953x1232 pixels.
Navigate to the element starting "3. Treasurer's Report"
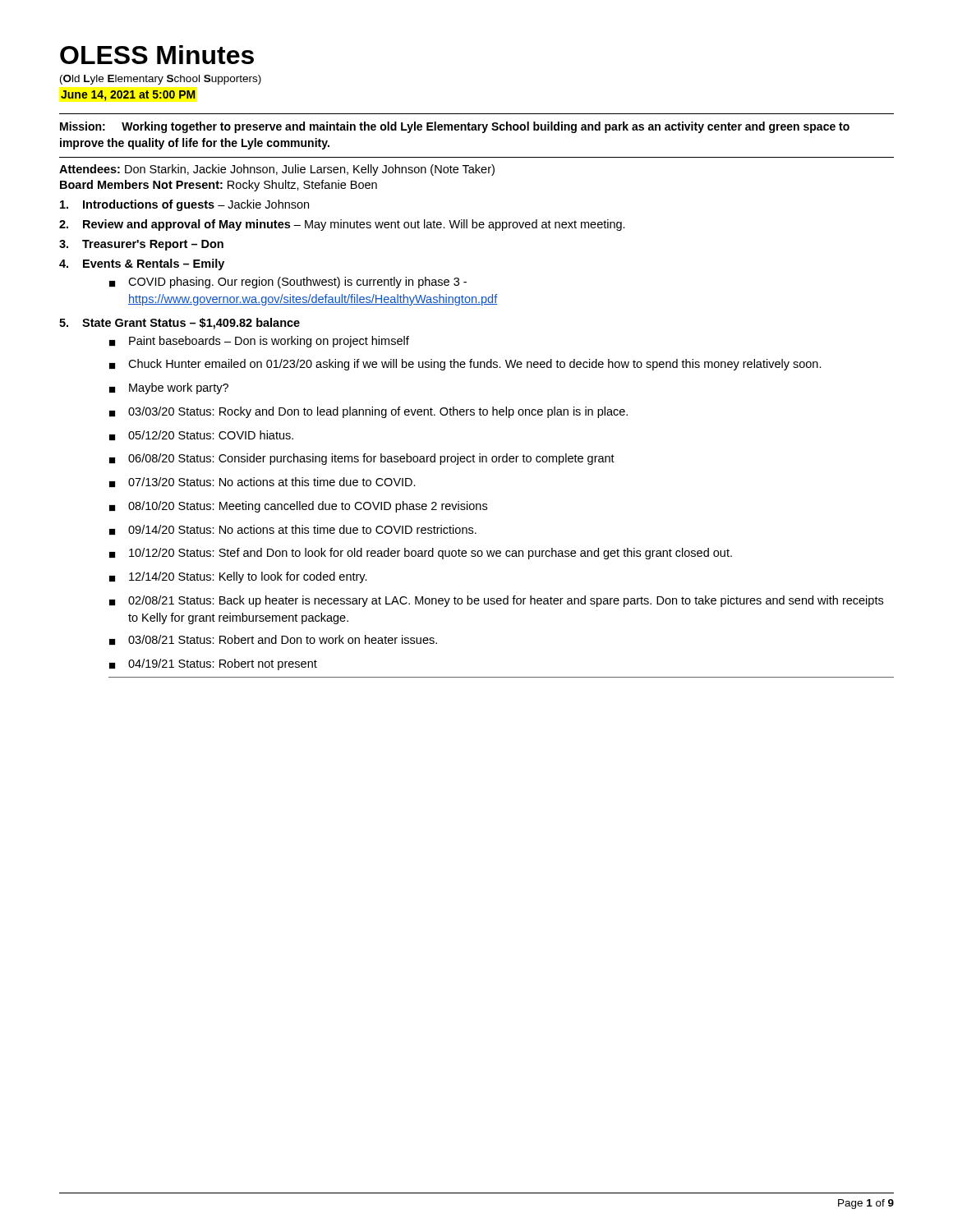[142, 244]
